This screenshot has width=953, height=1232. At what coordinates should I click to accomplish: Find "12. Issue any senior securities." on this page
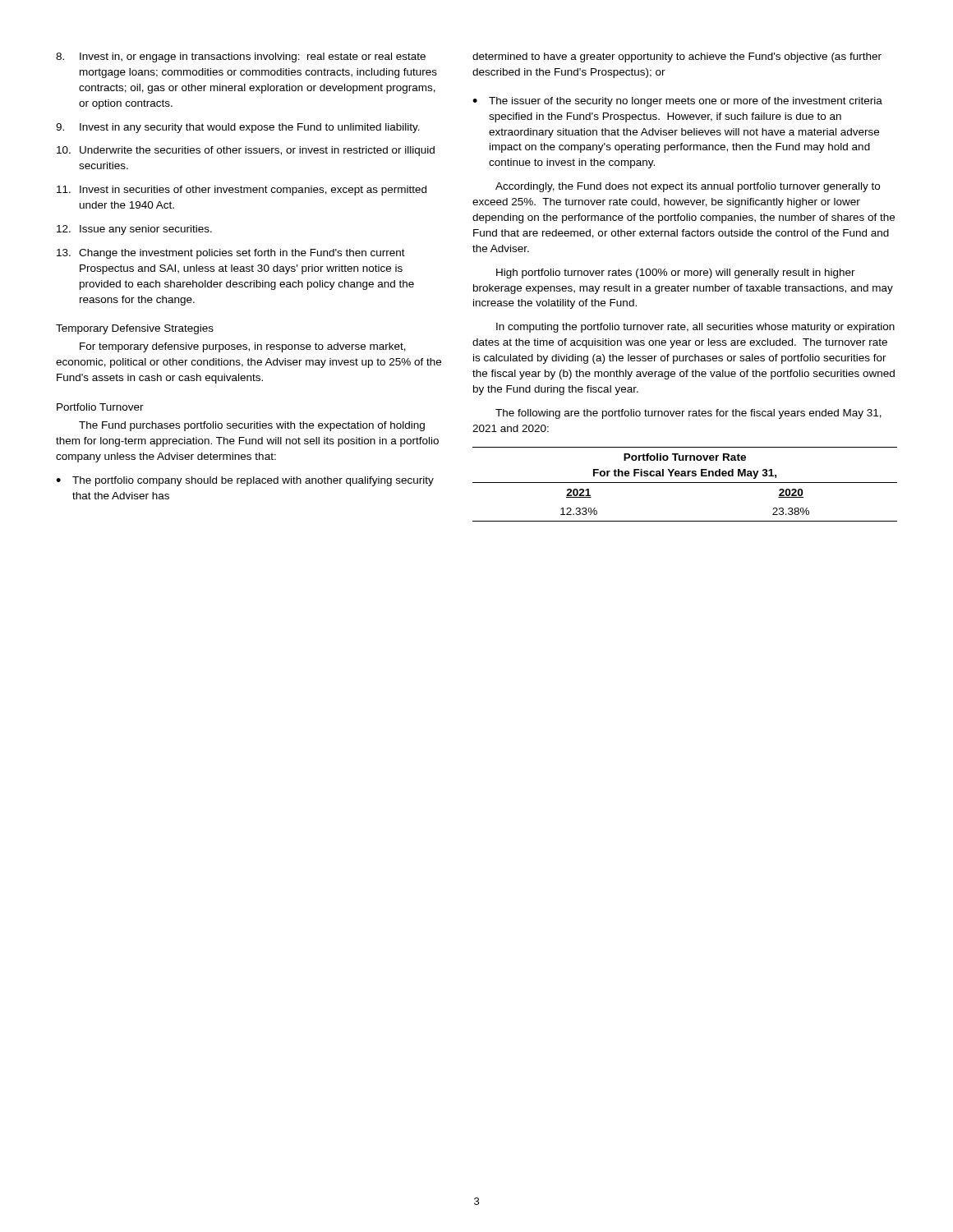coord(134,230)
